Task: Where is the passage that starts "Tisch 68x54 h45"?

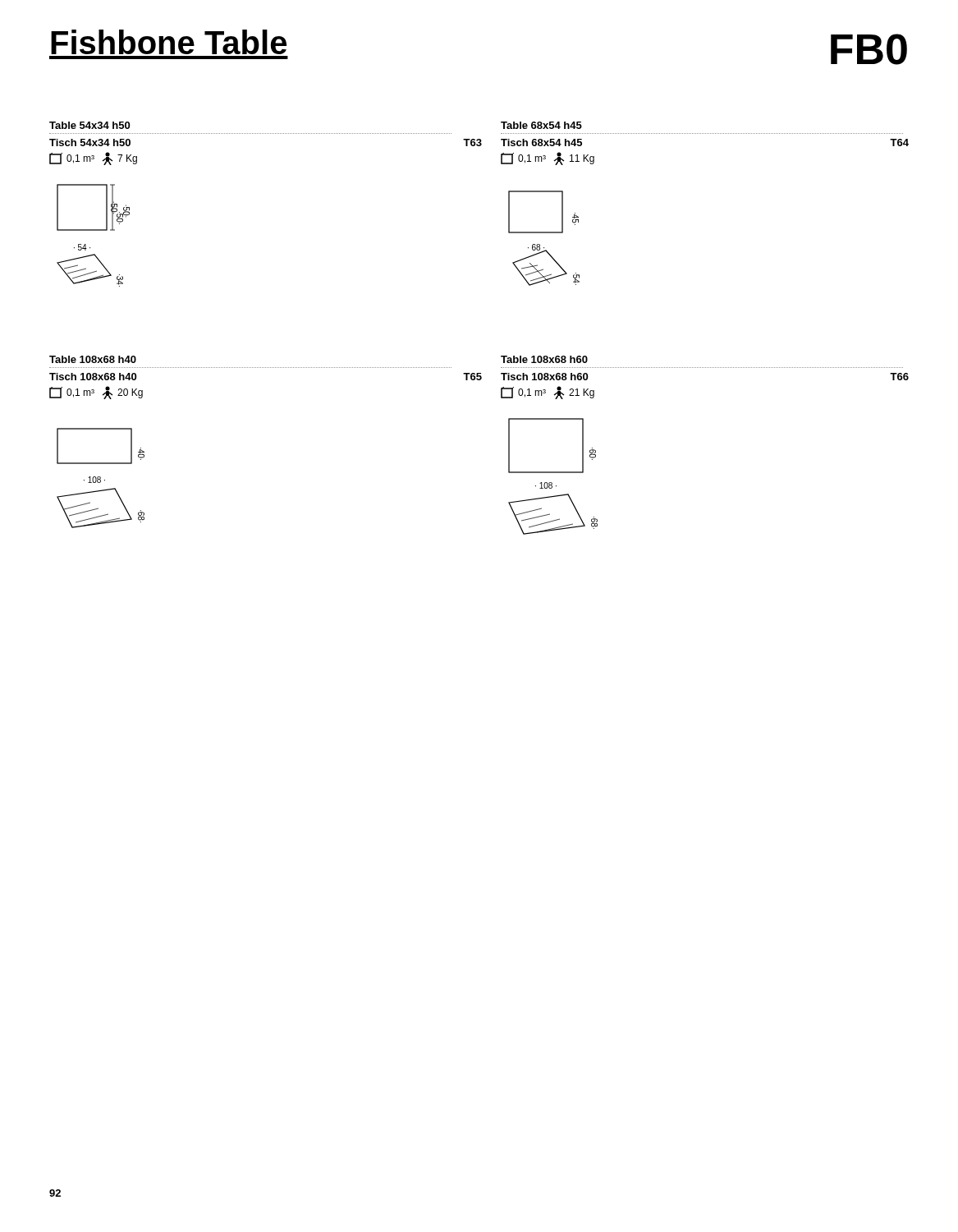Action: [x=534, y=143]
